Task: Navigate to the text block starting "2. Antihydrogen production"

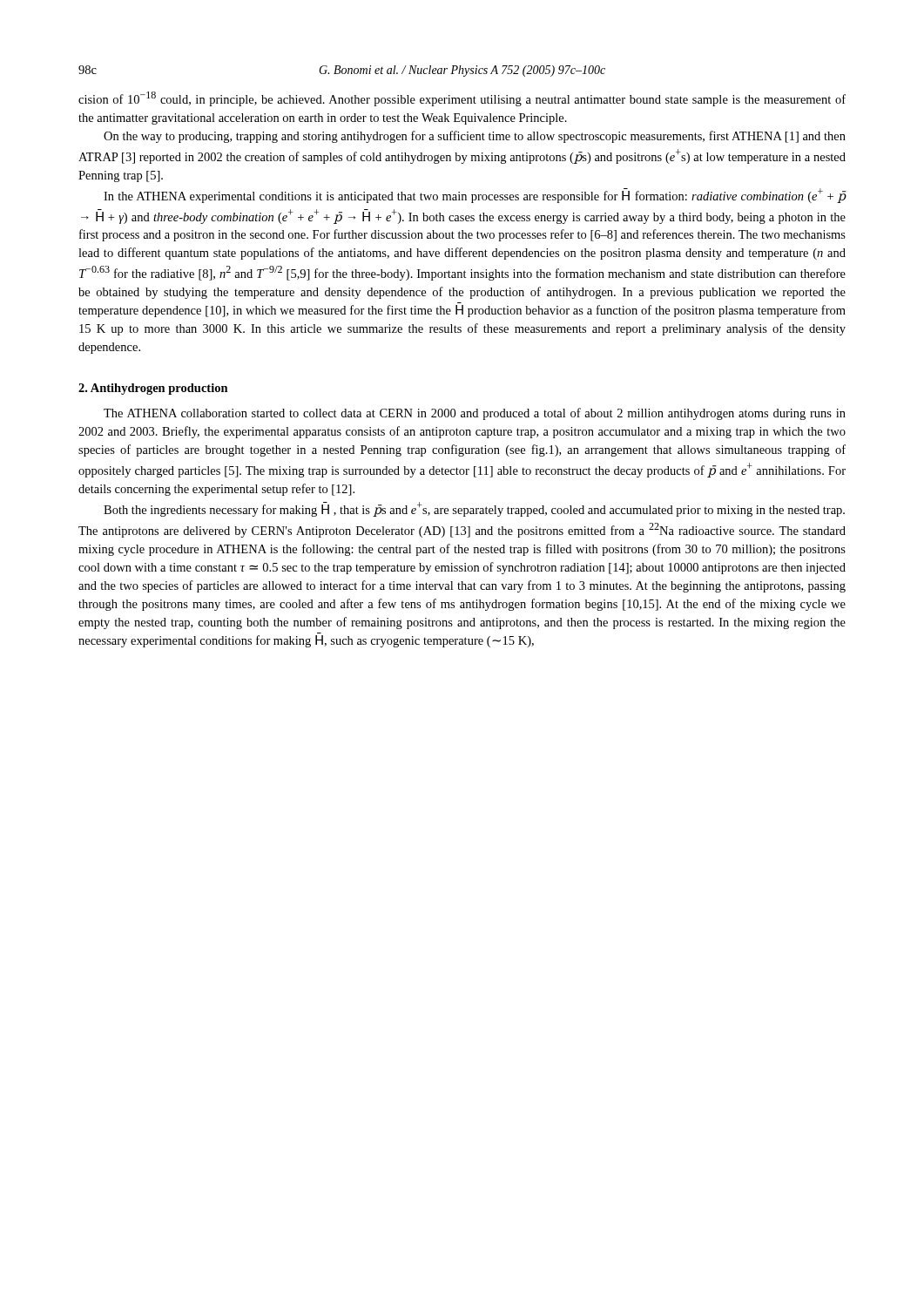Action: pos(153,388)
